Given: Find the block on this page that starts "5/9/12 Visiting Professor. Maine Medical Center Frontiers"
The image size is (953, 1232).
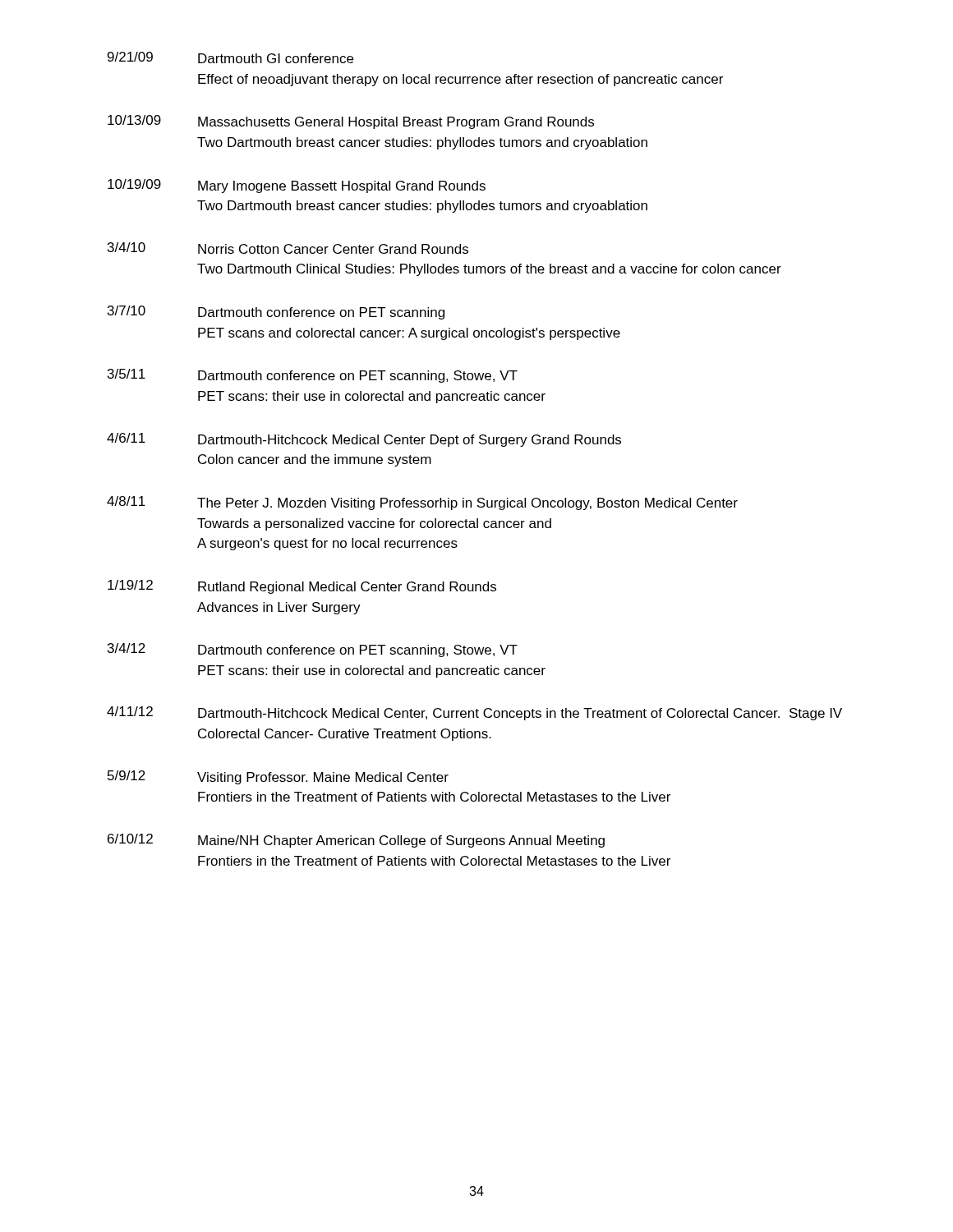Looking at the screenshot, I should coord(493,788).
